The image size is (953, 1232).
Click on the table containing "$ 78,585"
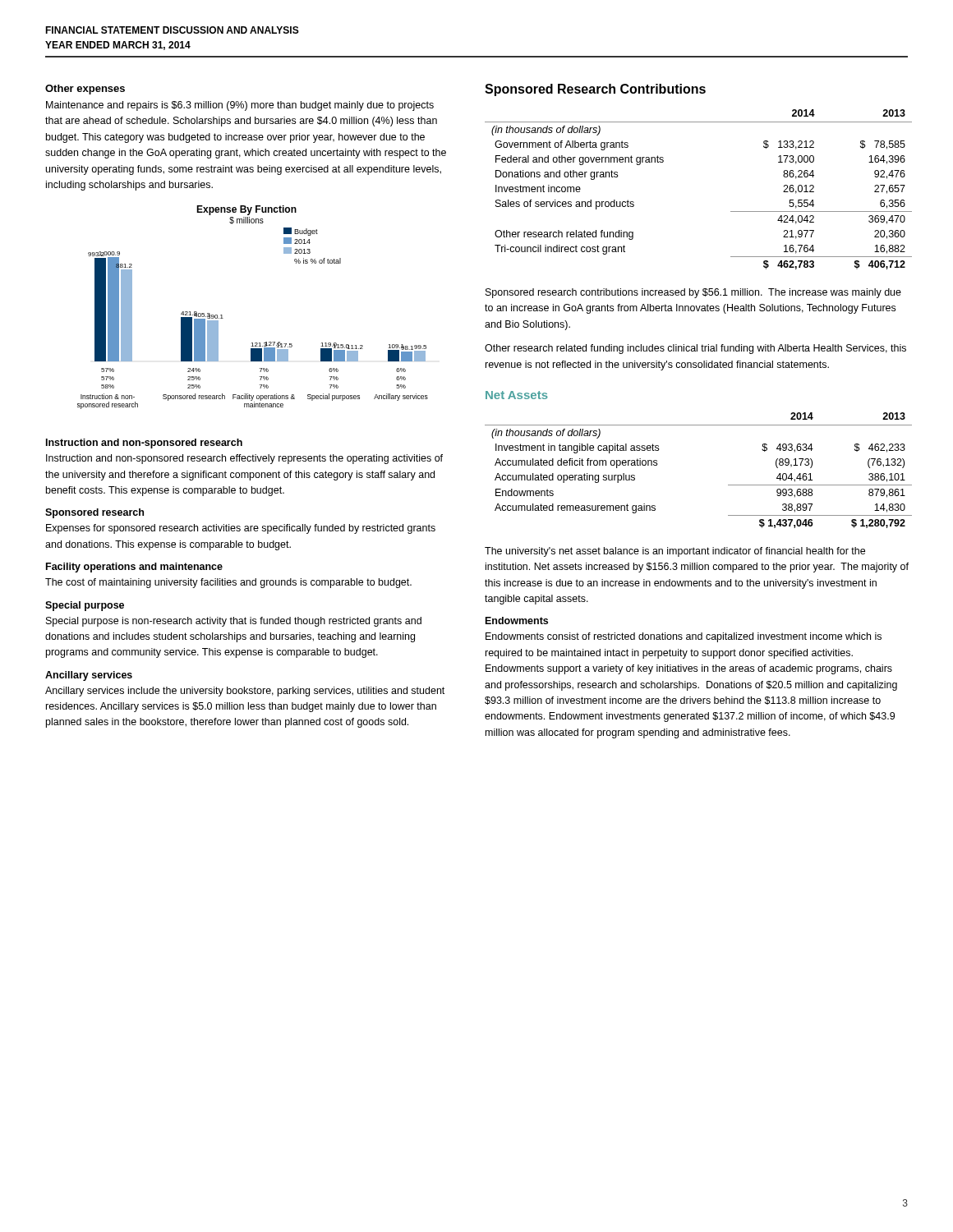698,188
